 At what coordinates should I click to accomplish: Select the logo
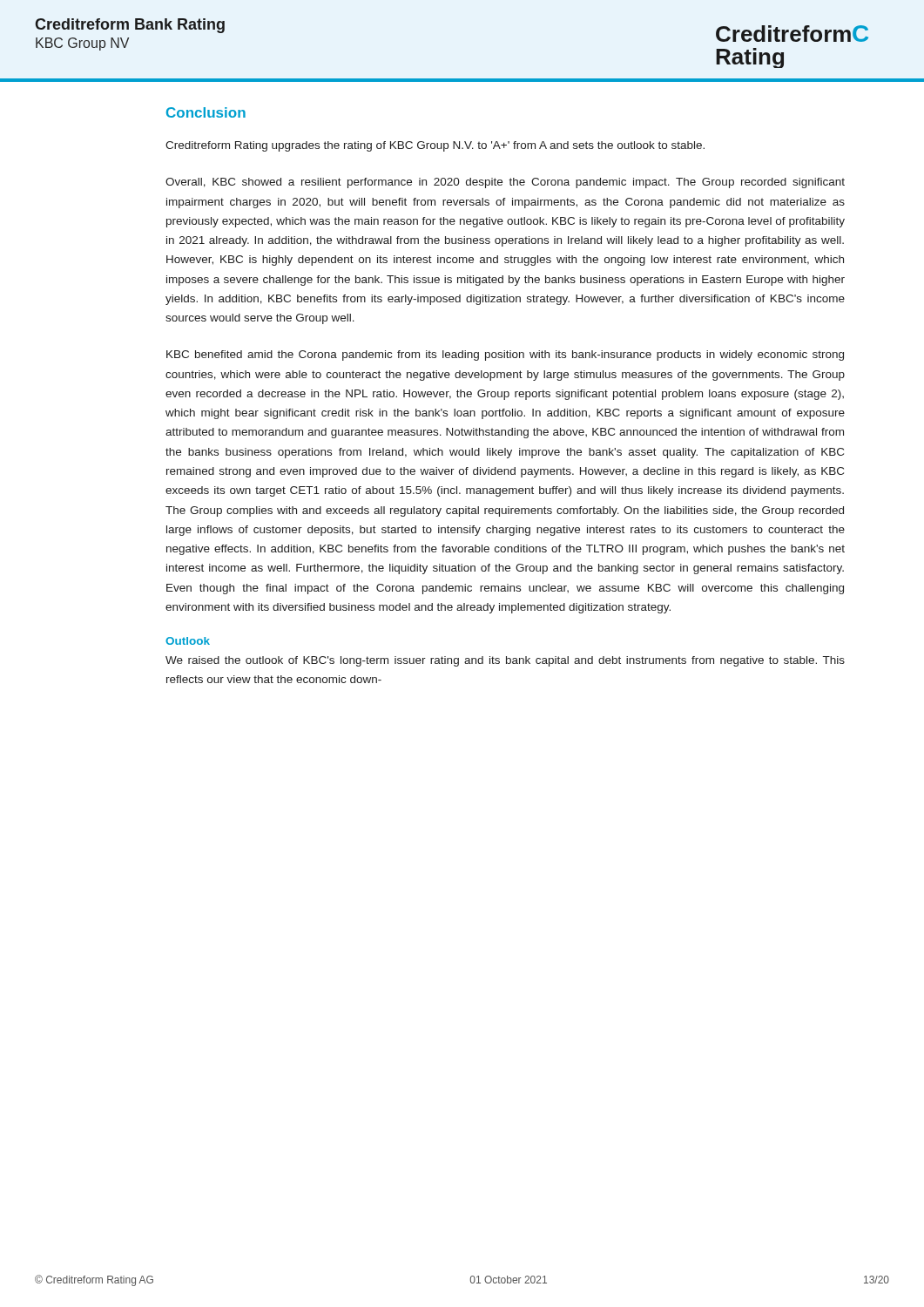(802, 42)
